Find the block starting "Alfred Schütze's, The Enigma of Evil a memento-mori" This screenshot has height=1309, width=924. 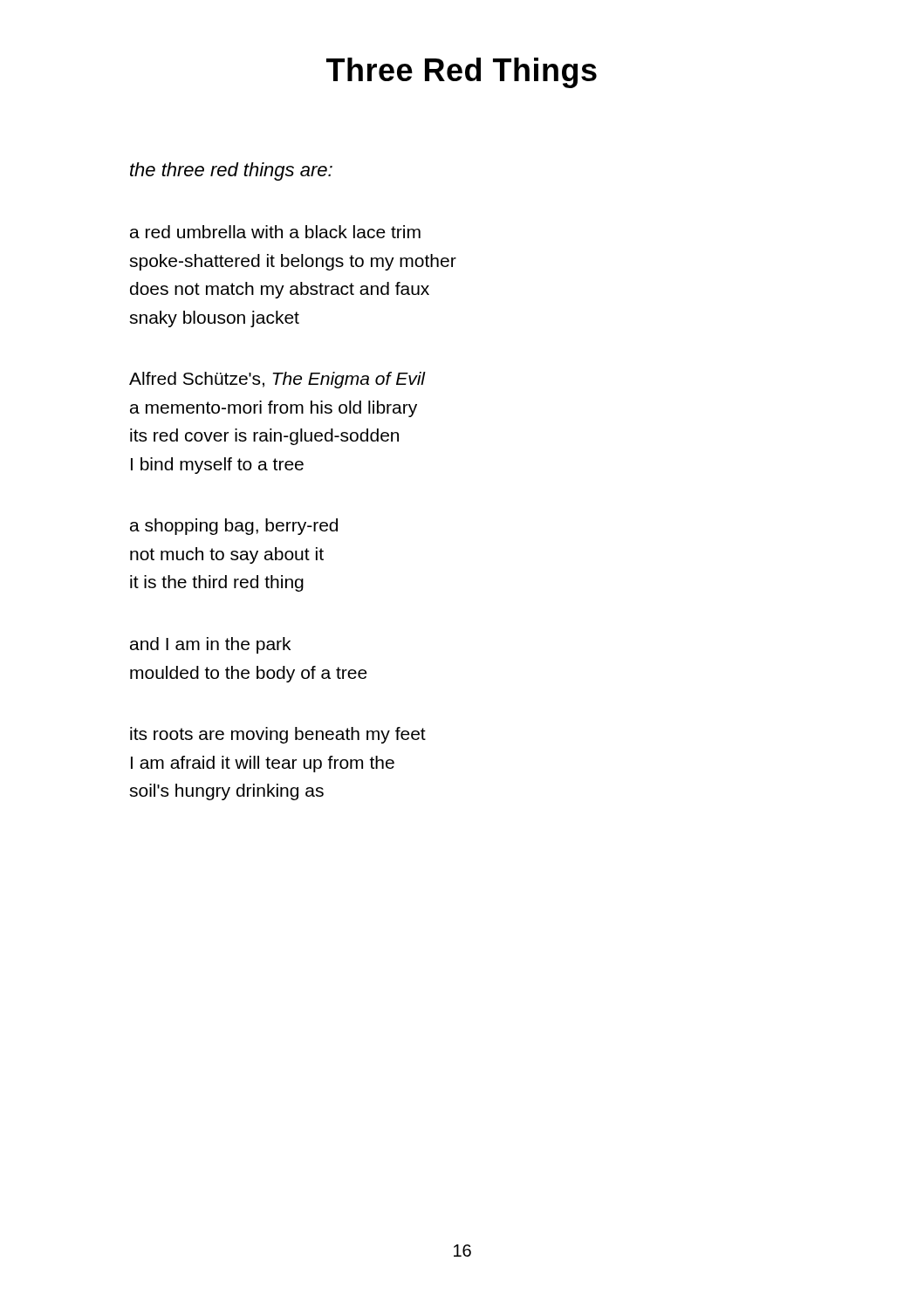click(277, 380)
